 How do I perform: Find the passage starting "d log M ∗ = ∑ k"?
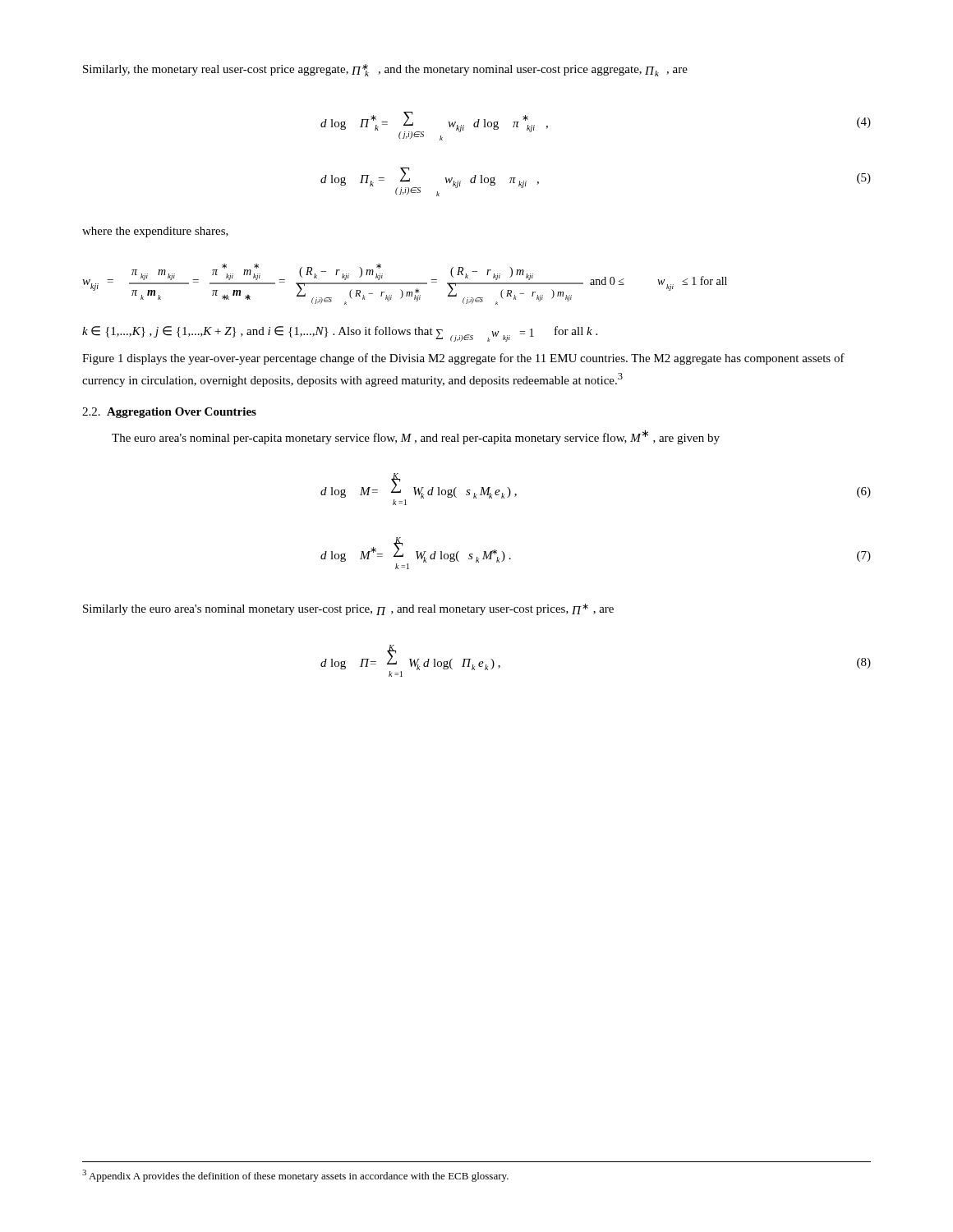click(397, 552)
